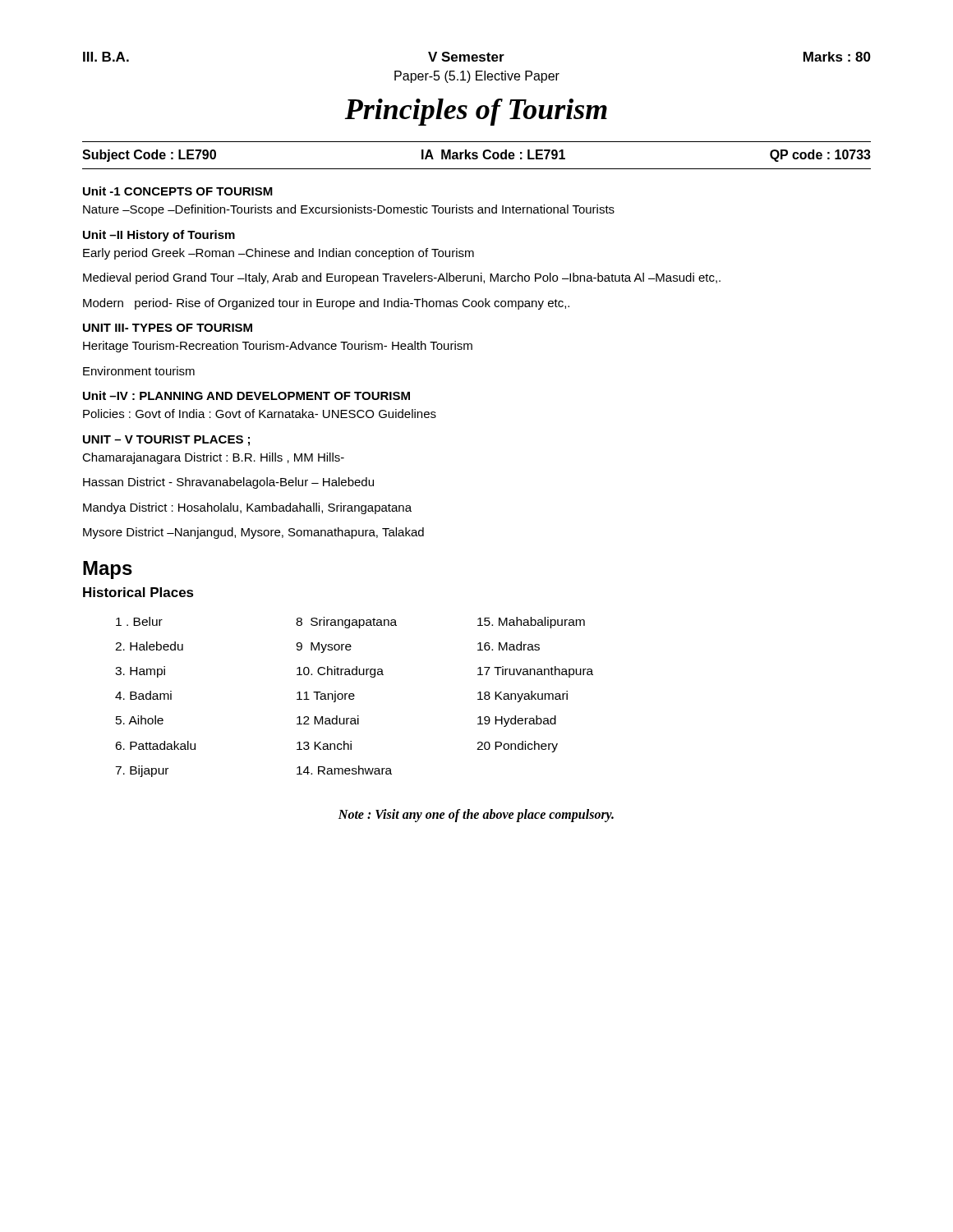Click on the element starting "6. Pattadakalu"
The width and height of the screenshot is (953, 1232).
point(156,745)
